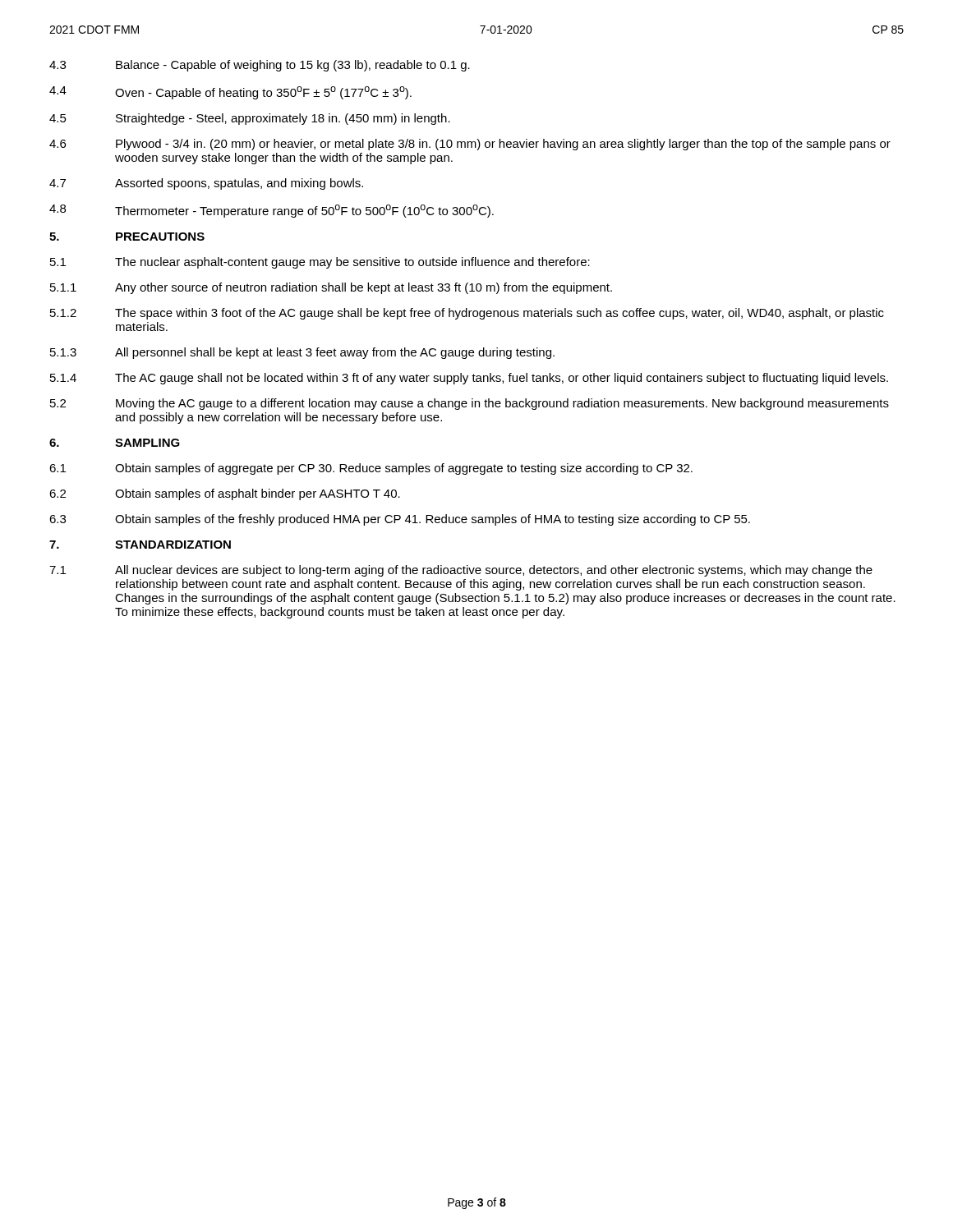Select the region starting "4.7 Assorted spoons, spatulas, and mixing bowls."

[x=206, y=184]
